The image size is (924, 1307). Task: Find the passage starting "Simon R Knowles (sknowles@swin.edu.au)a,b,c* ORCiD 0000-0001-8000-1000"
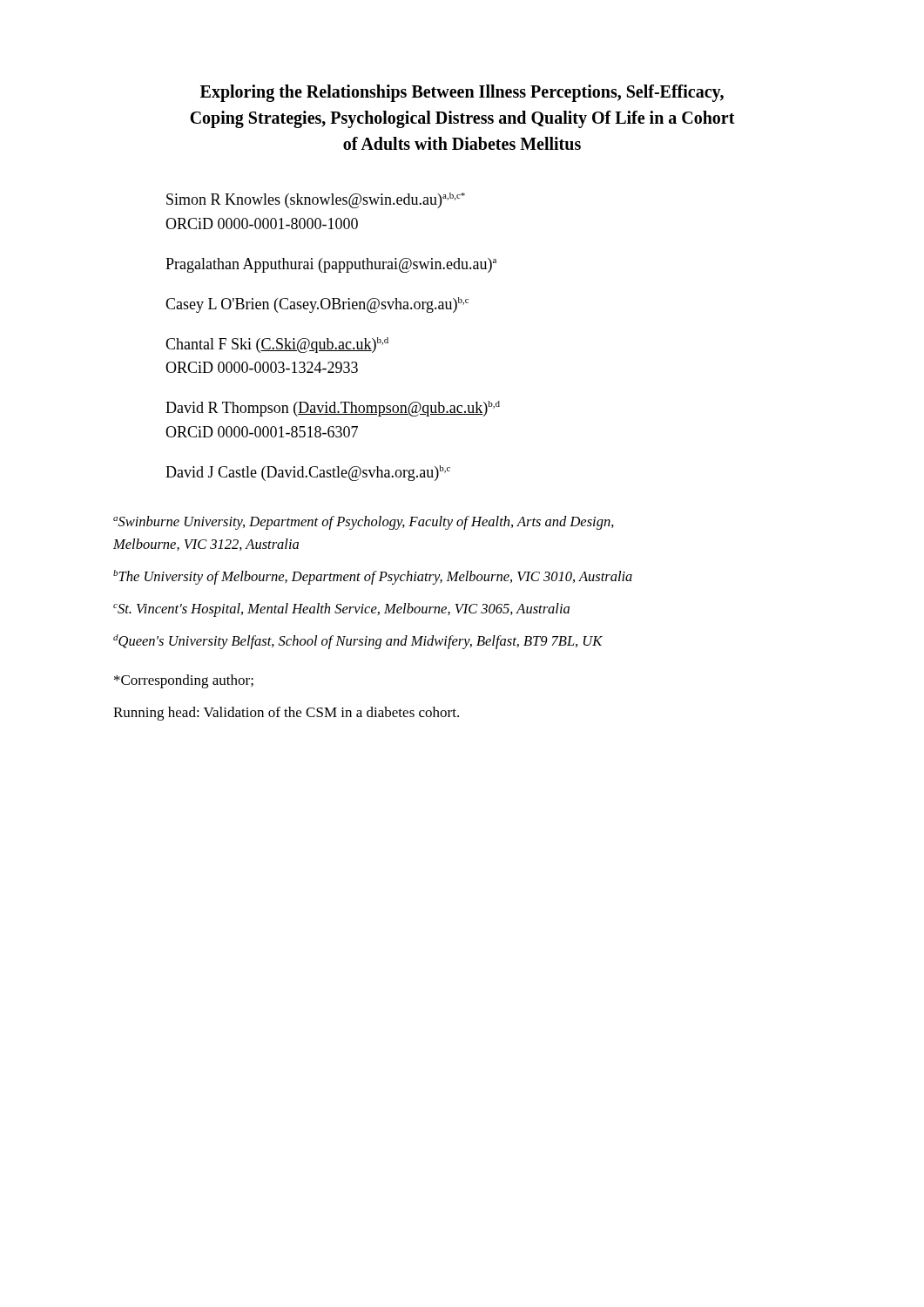click(315, 211)
